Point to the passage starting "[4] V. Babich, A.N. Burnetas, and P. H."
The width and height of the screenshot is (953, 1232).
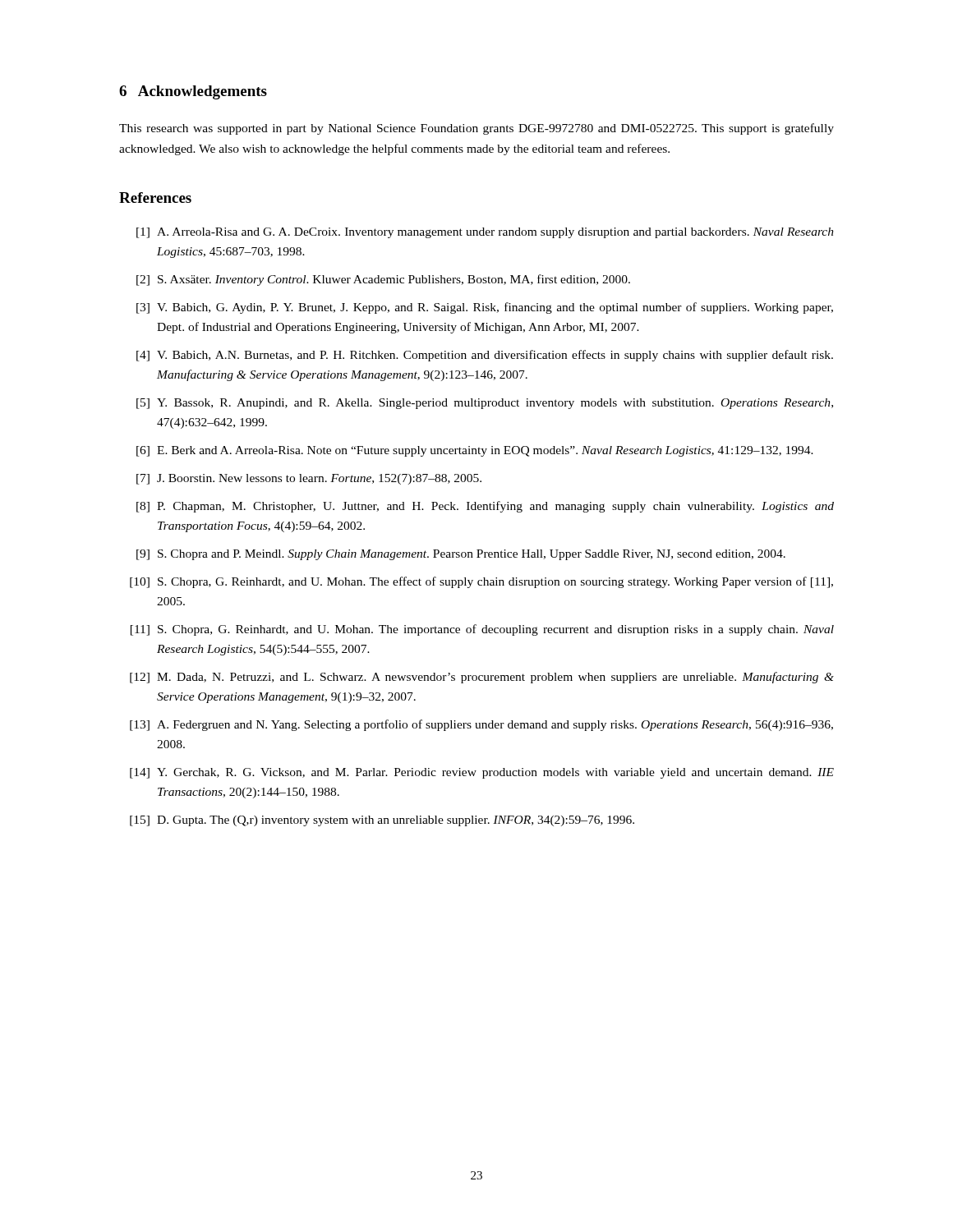[x=476, y=364]
